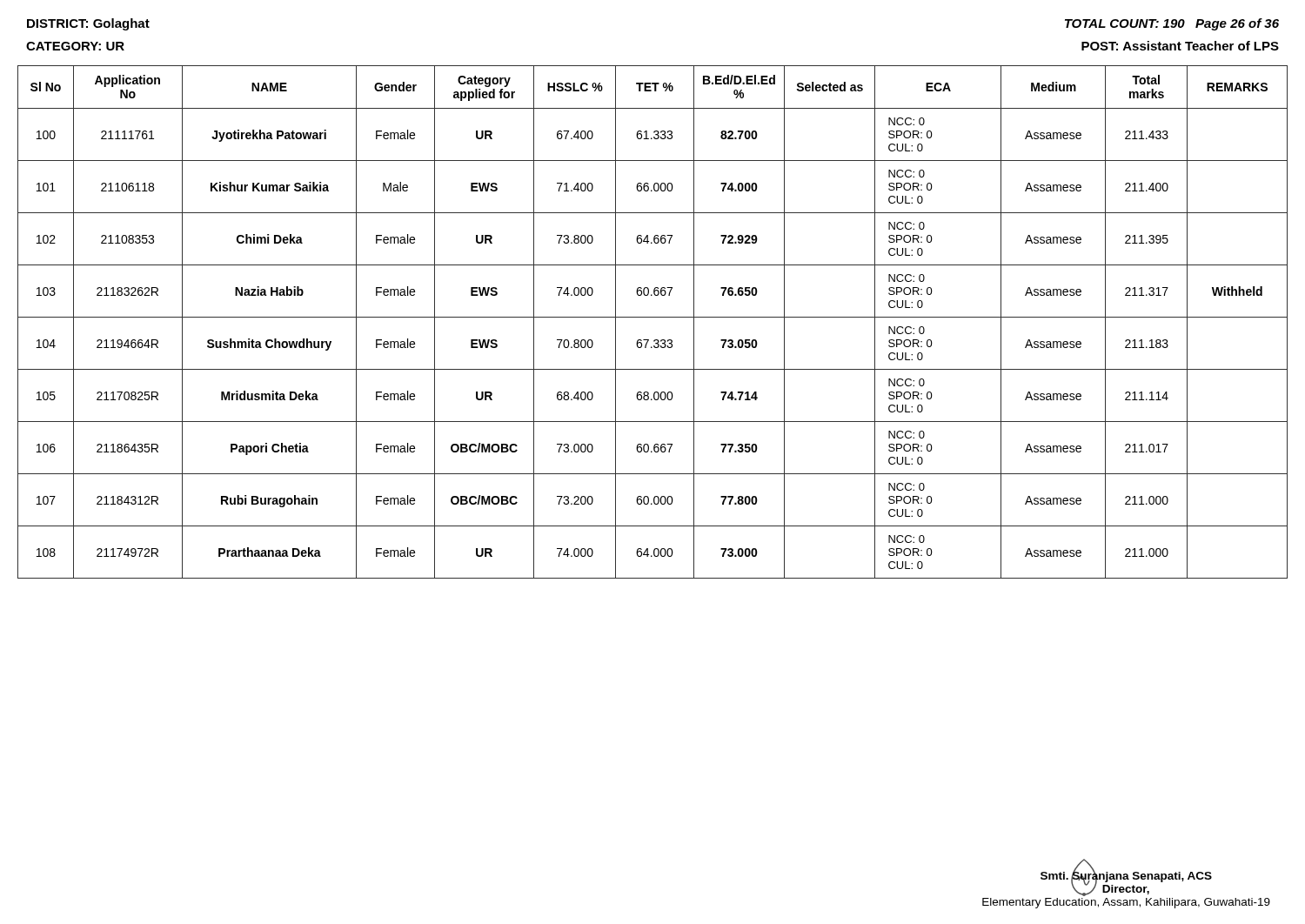
Task: Select the block starting "Smti. Suranjana Senapati, ACS Director,"
Action: point(1126,889)
